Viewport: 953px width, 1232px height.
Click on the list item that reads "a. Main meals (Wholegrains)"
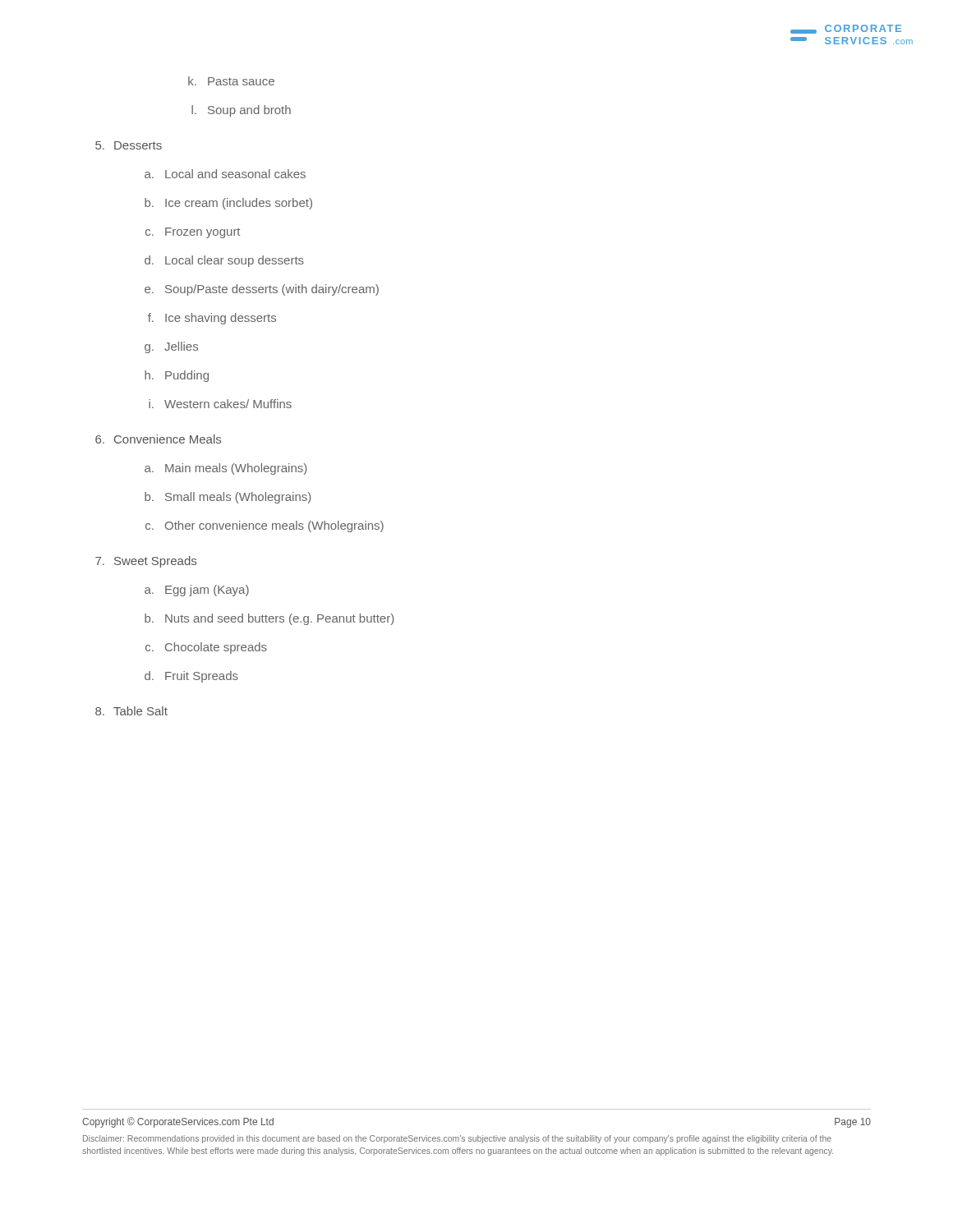219,468
